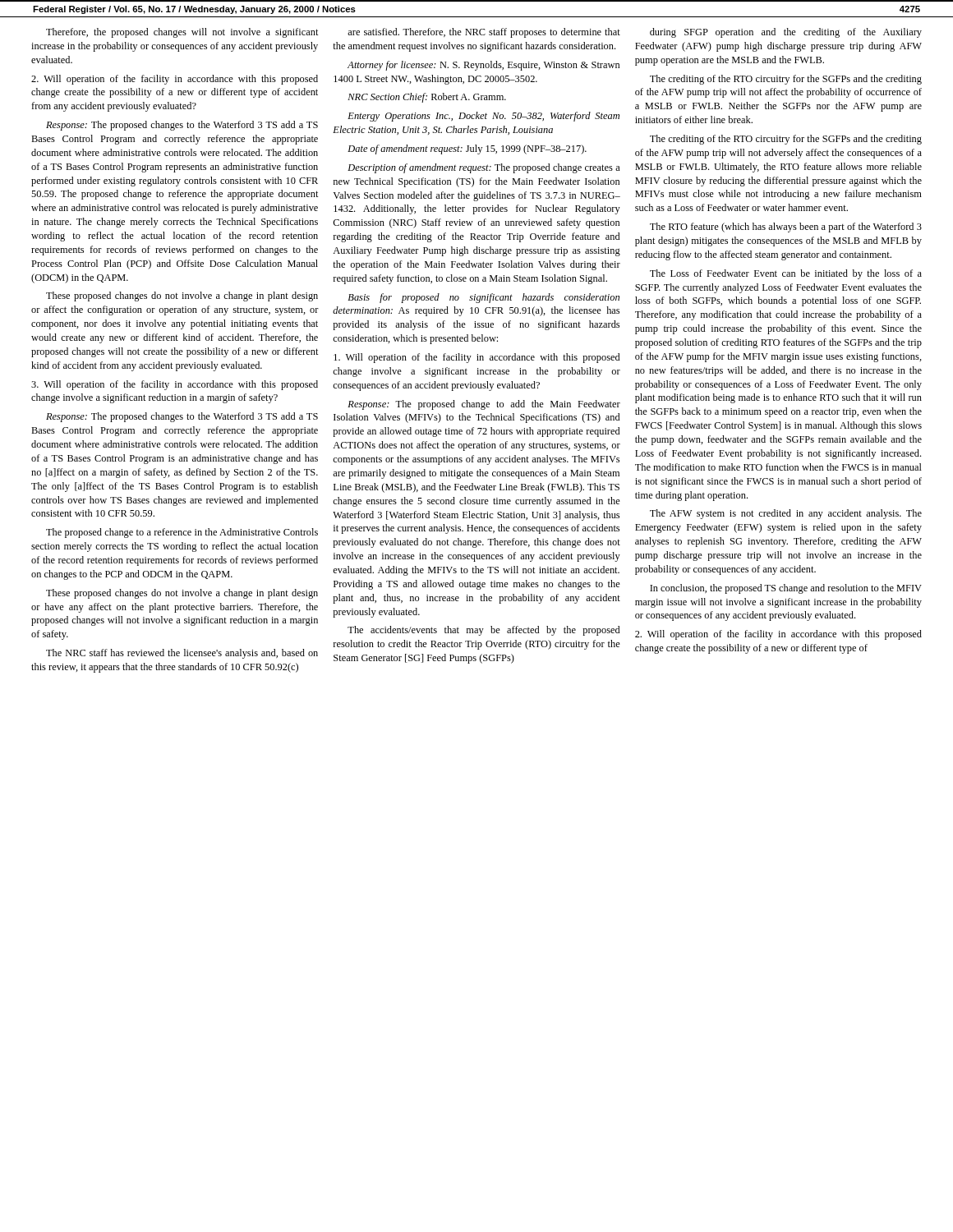
Task: Locate the block of text that opens with "are satisfied. Therefore, the NRC staff"
Action: point(476,345)
